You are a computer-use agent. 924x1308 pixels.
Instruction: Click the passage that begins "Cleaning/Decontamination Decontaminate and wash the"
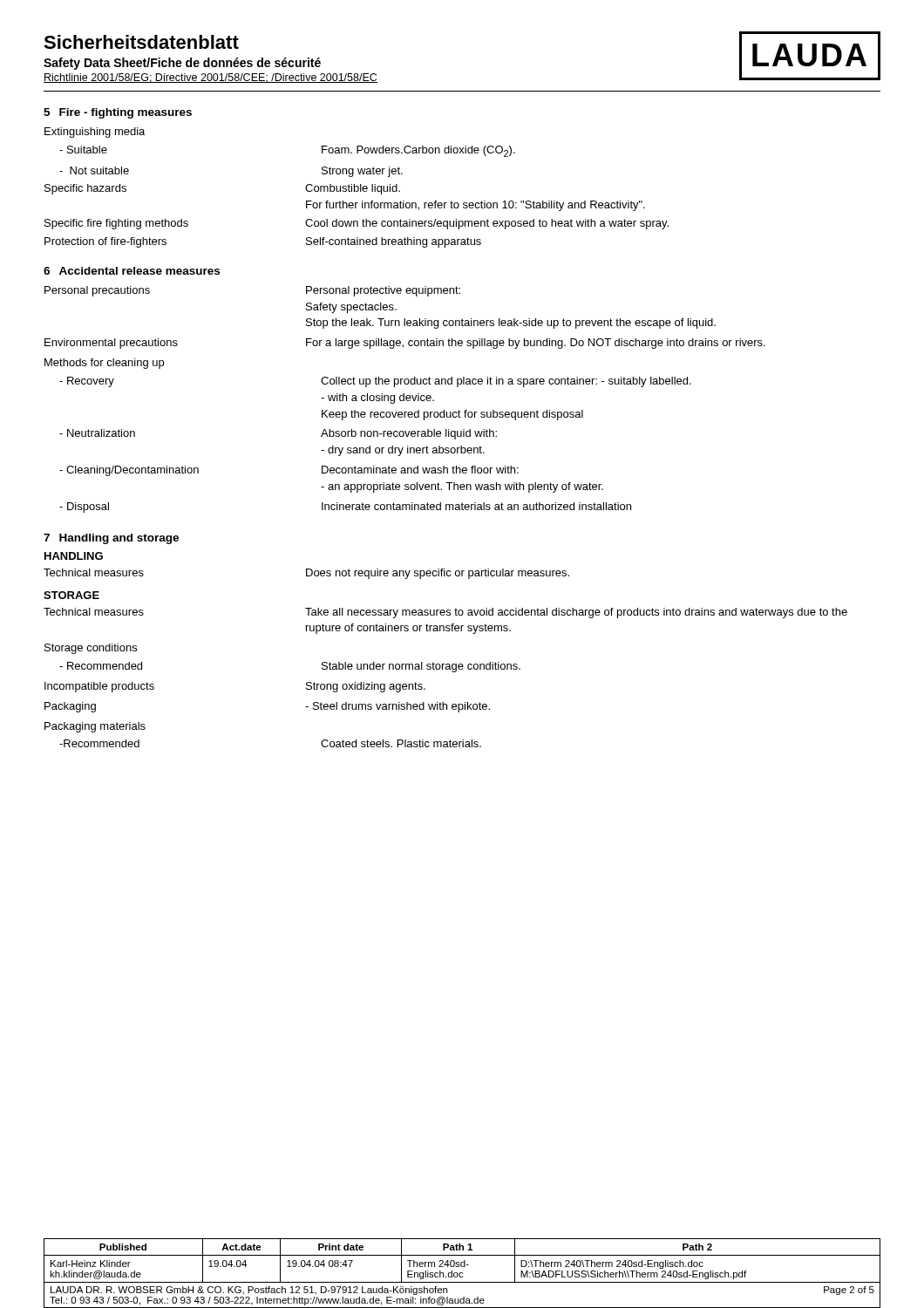(462, 479)
